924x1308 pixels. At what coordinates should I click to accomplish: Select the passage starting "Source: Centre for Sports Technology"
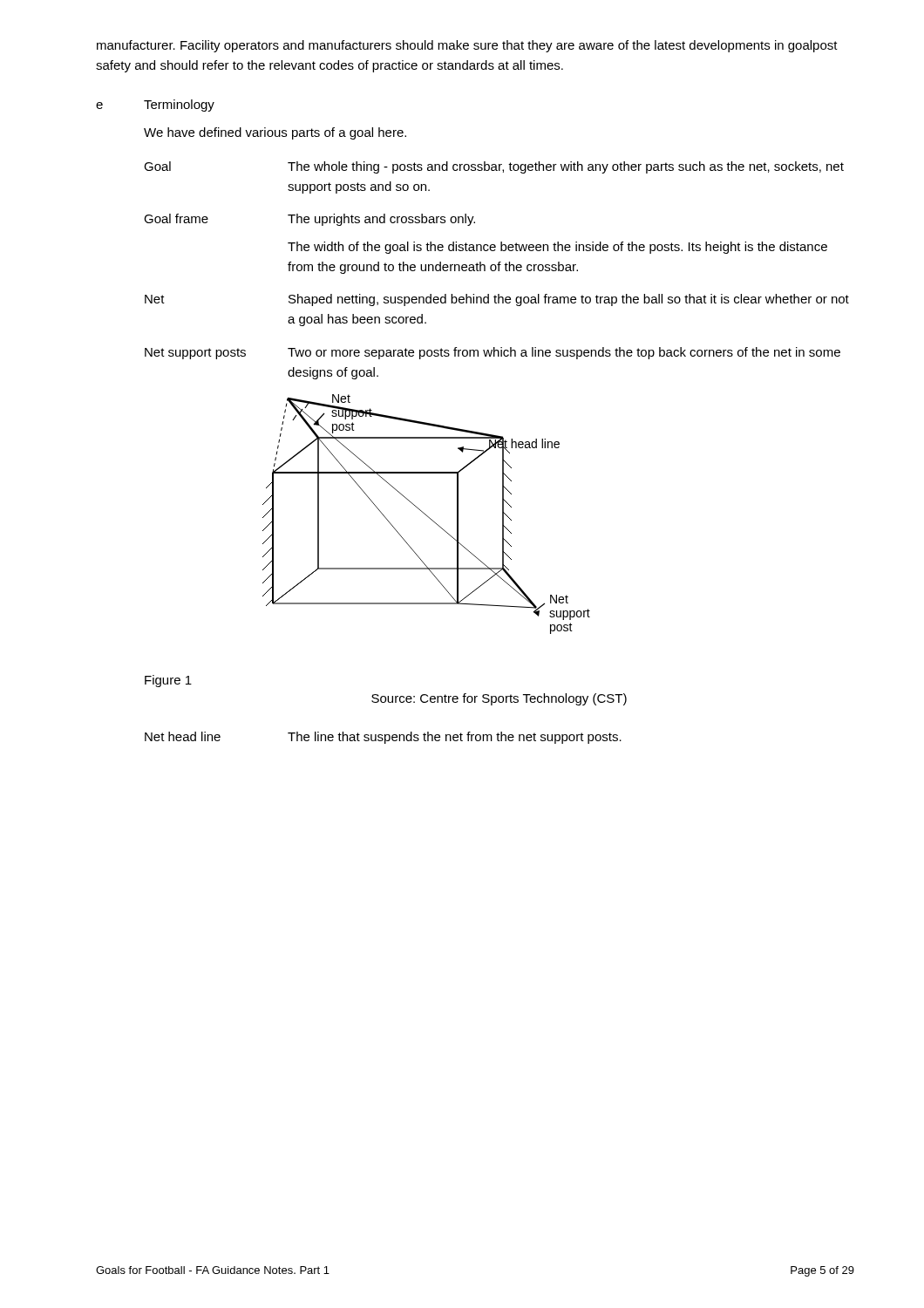pos(499,698)
